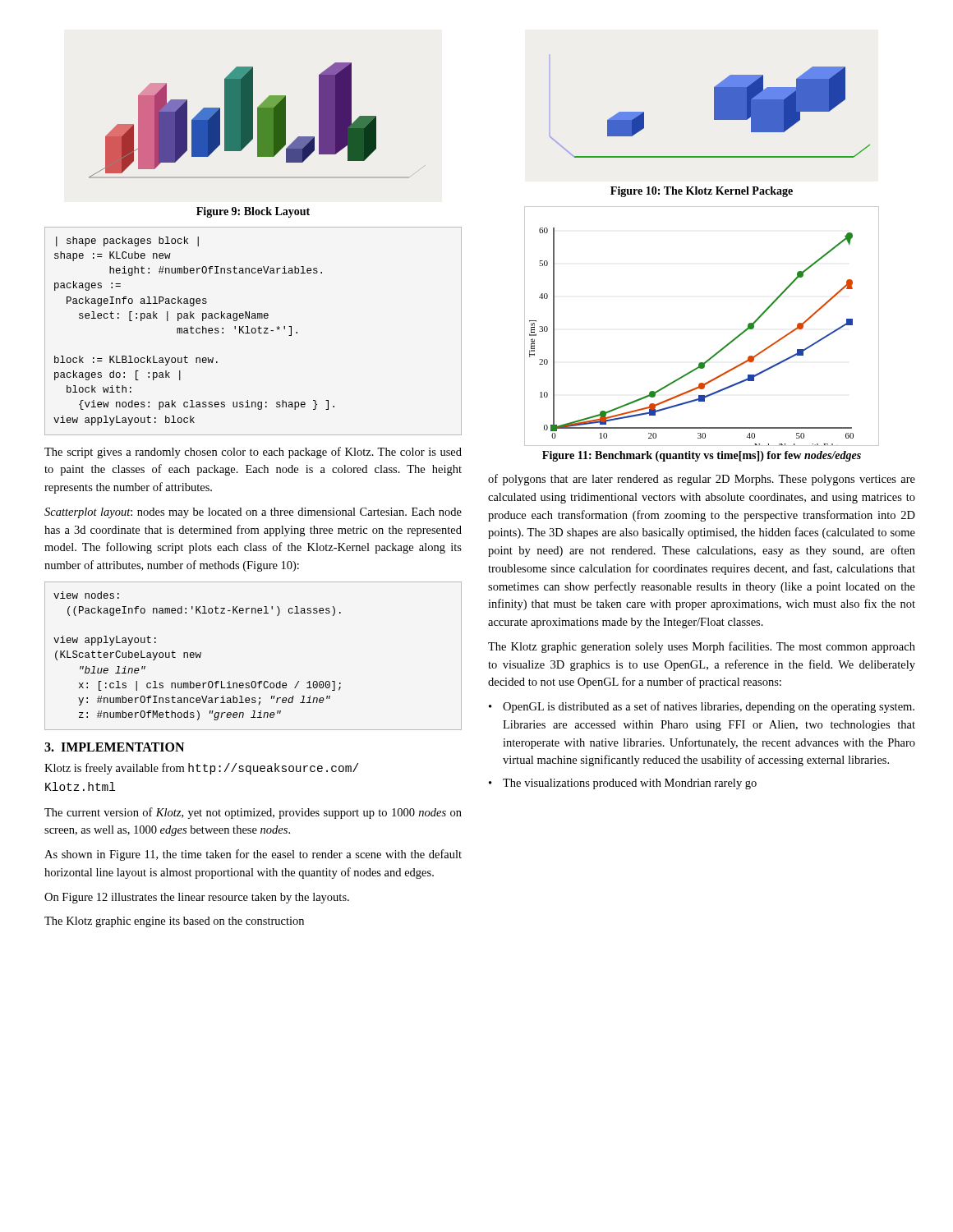Point to the block beginning "Scatterplot layout: nodes may be located on"
This screenshot has height=1232, width=953.
pos(253,539)
